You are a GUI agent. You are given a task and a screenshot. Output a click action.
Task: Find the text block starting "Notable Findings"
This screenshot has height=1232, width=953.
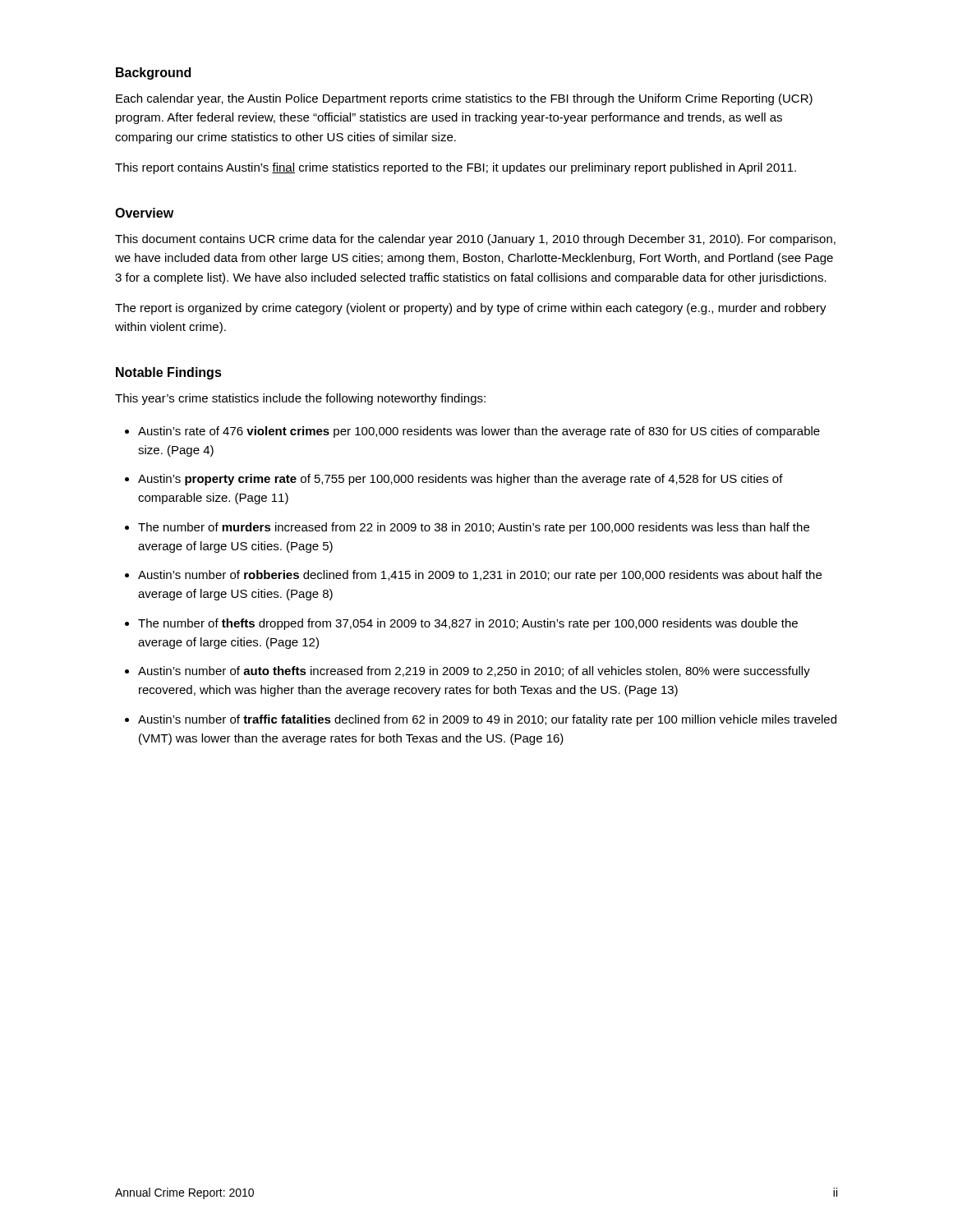click(168, 373)
